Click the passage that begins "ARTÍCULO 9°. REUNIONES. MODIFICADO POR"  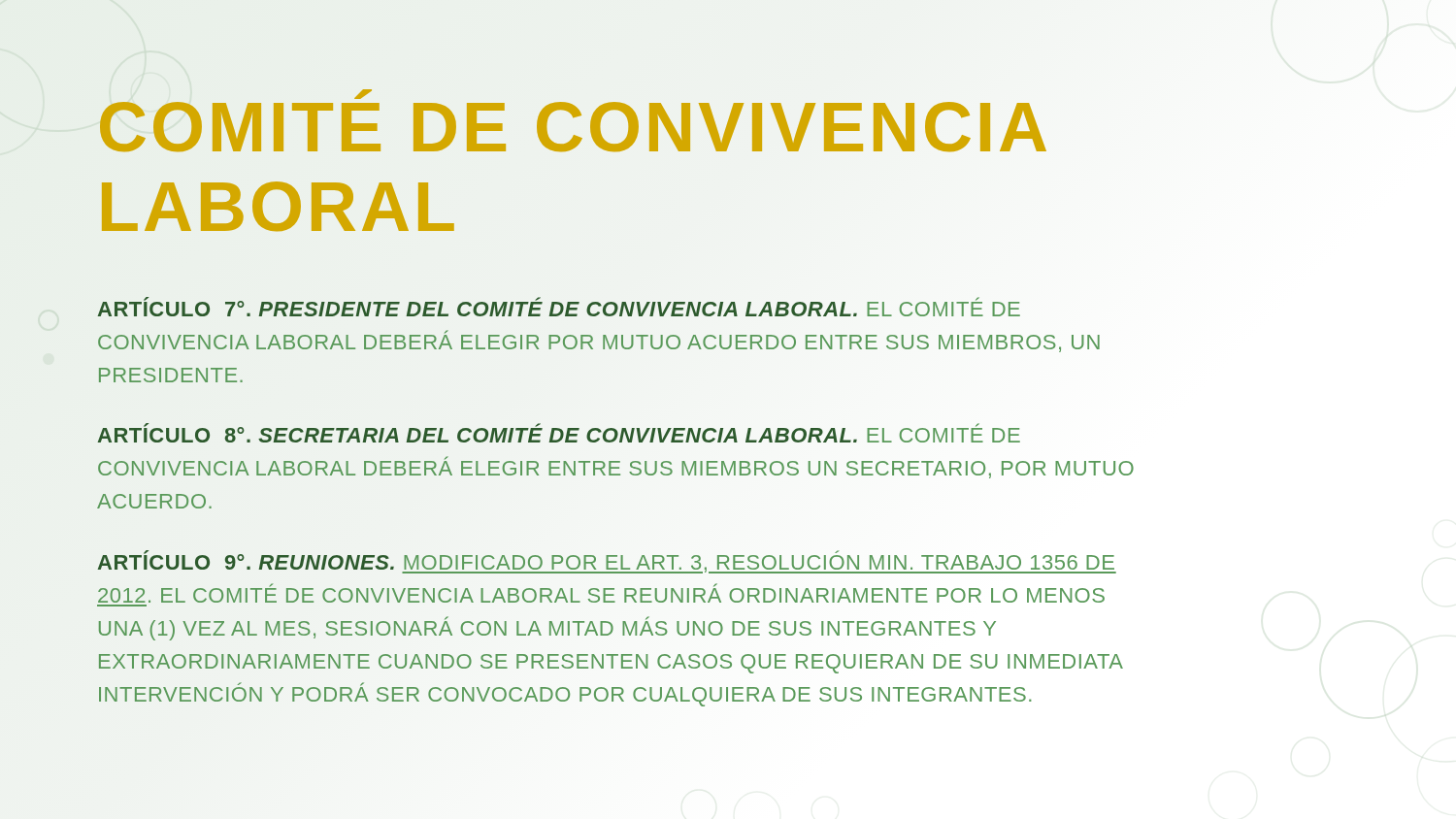pyautogui.click(x=718, y=629)
